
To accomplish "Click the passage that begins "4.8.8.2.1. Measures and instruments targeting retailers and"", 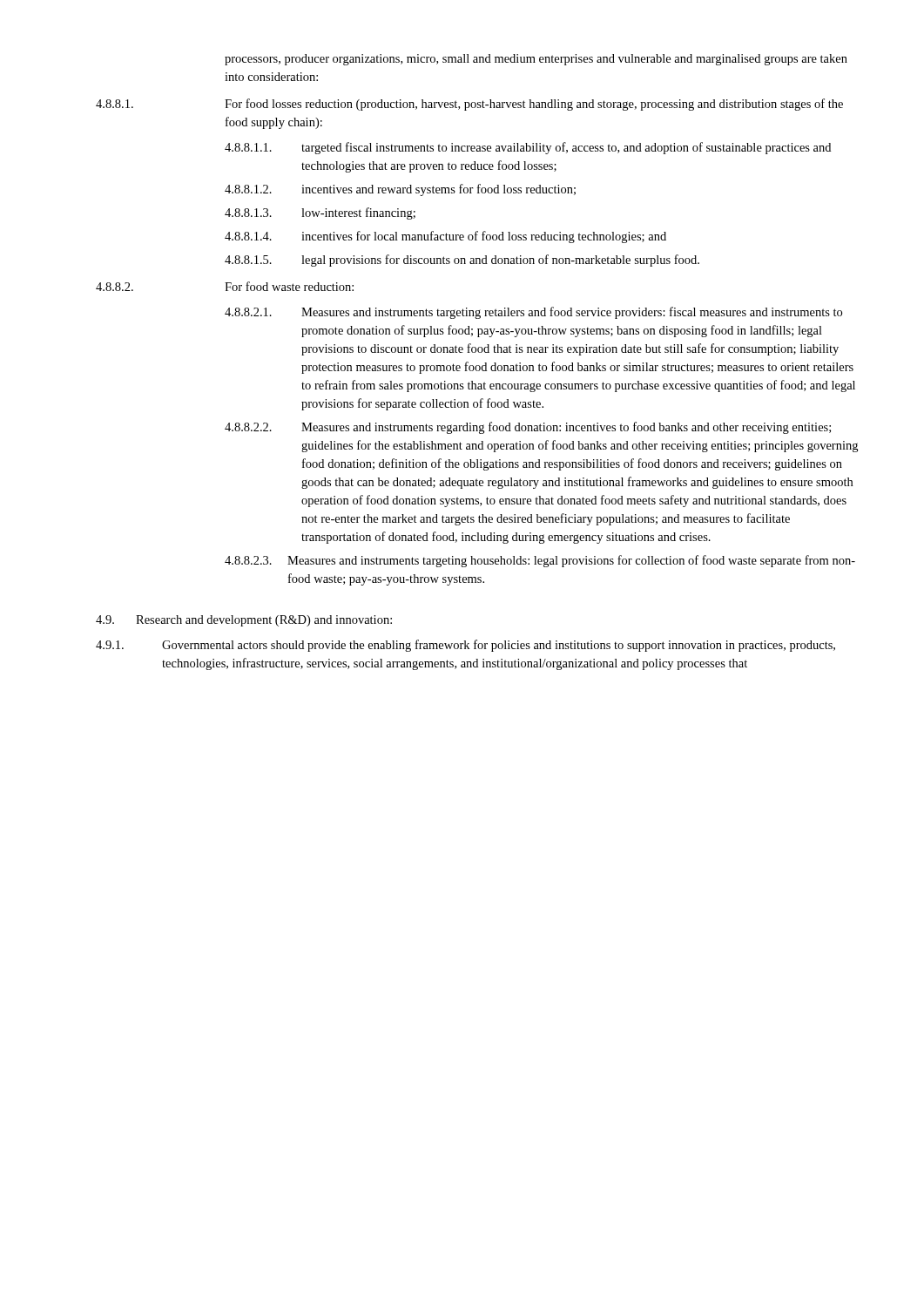I will [x=543, y=358].
